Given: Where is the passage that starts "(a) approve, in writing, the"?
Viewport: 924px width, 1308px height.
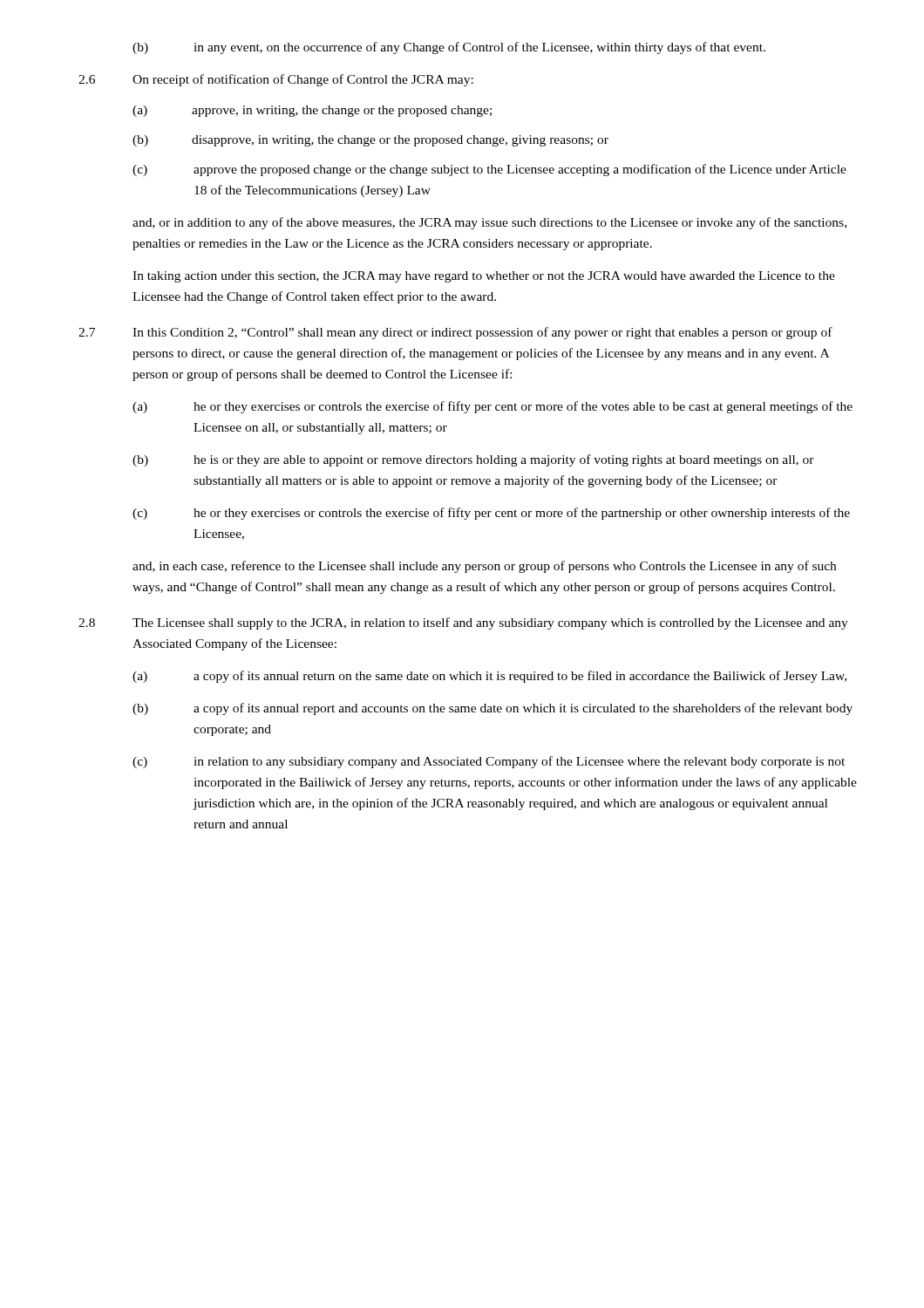Looking at the screenshot, I should (497, 110).
